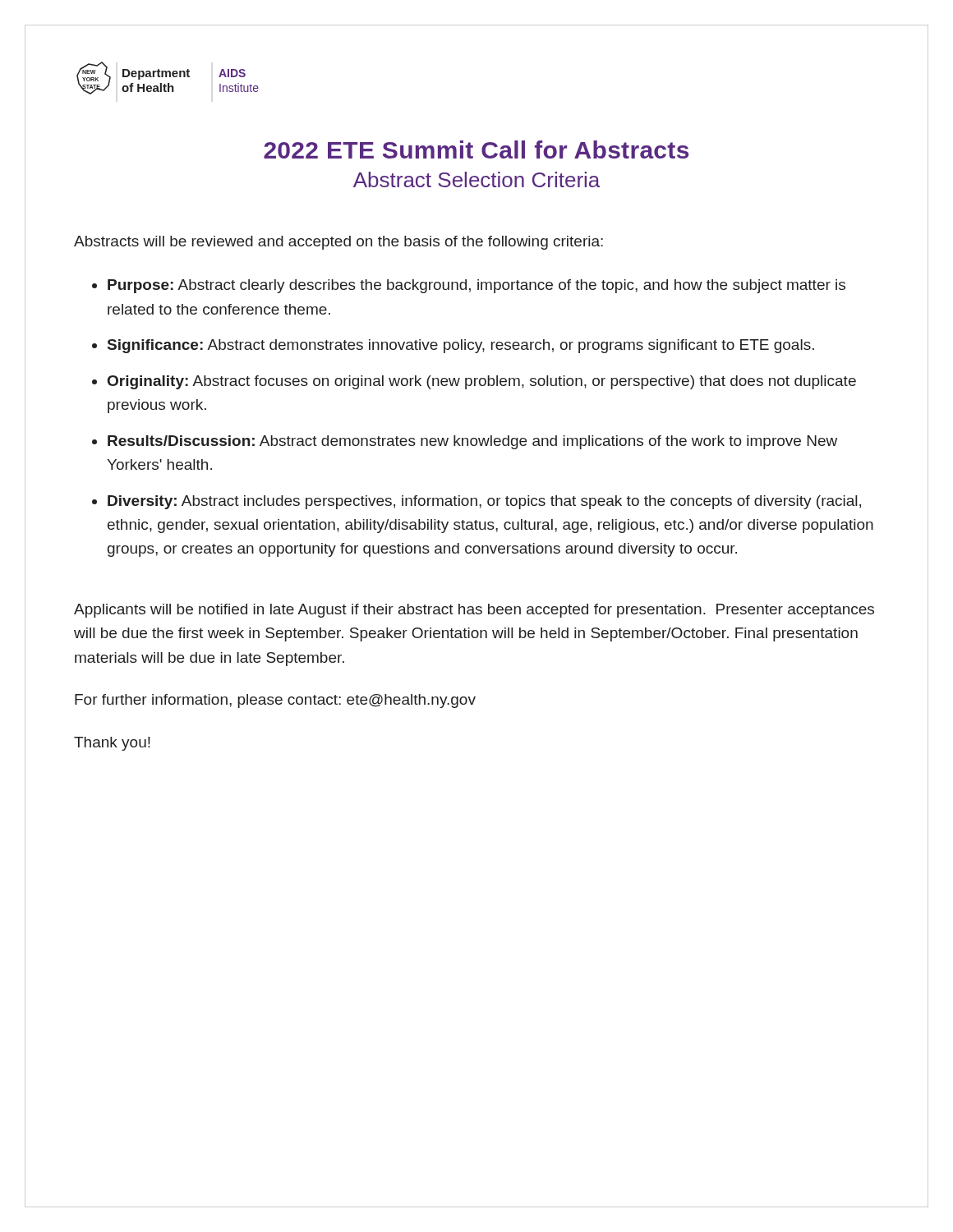The image size is (953, 1232).
Task: Navigate to the passage starting "Applicants will be notified in late August"
Action: [x=474, y=633]
